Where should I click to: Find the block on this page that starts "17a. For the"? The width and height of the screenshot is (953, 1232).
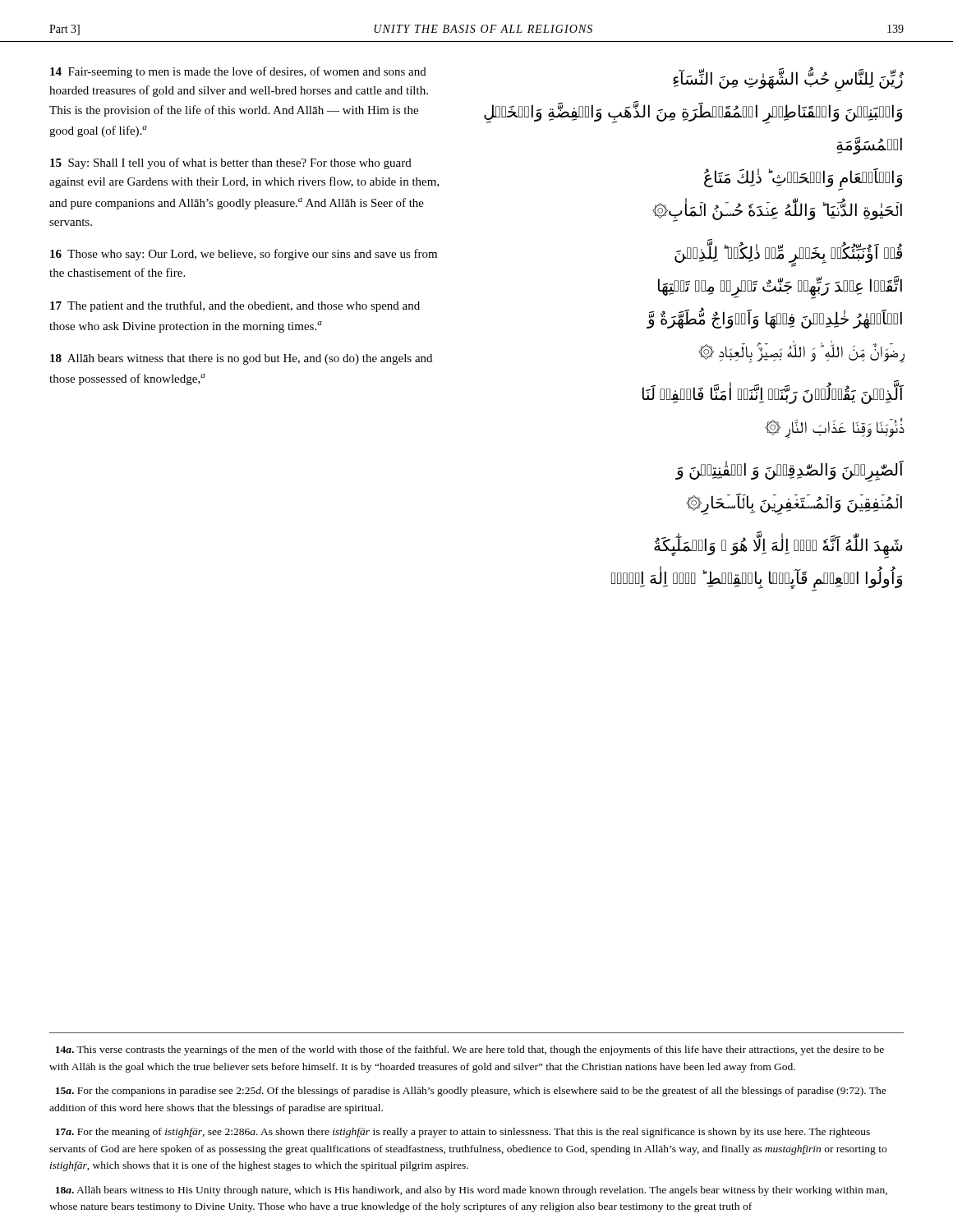point(468,1149)
